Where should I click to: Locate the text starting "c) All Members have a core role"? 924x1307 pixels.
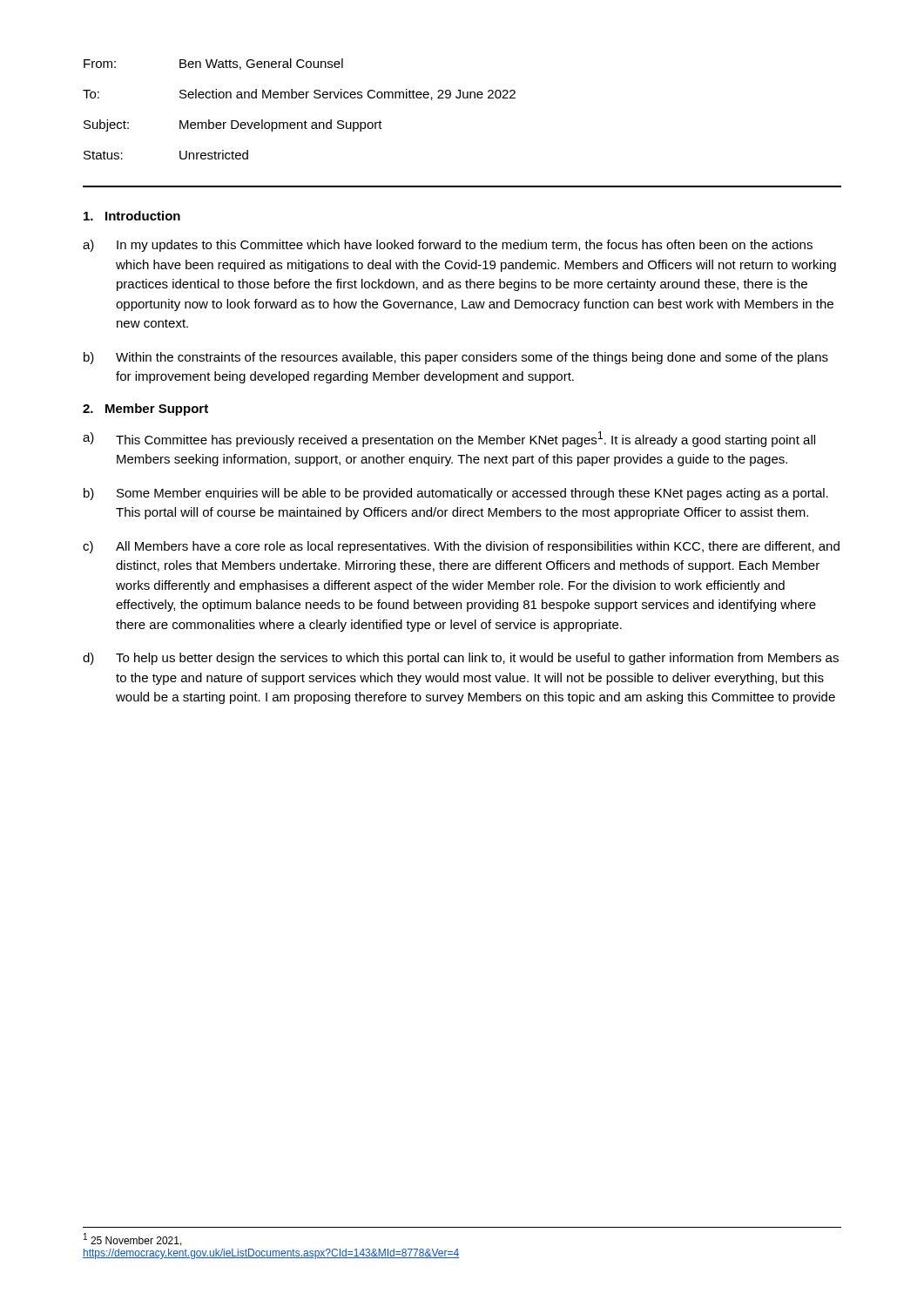pos(462,585)
